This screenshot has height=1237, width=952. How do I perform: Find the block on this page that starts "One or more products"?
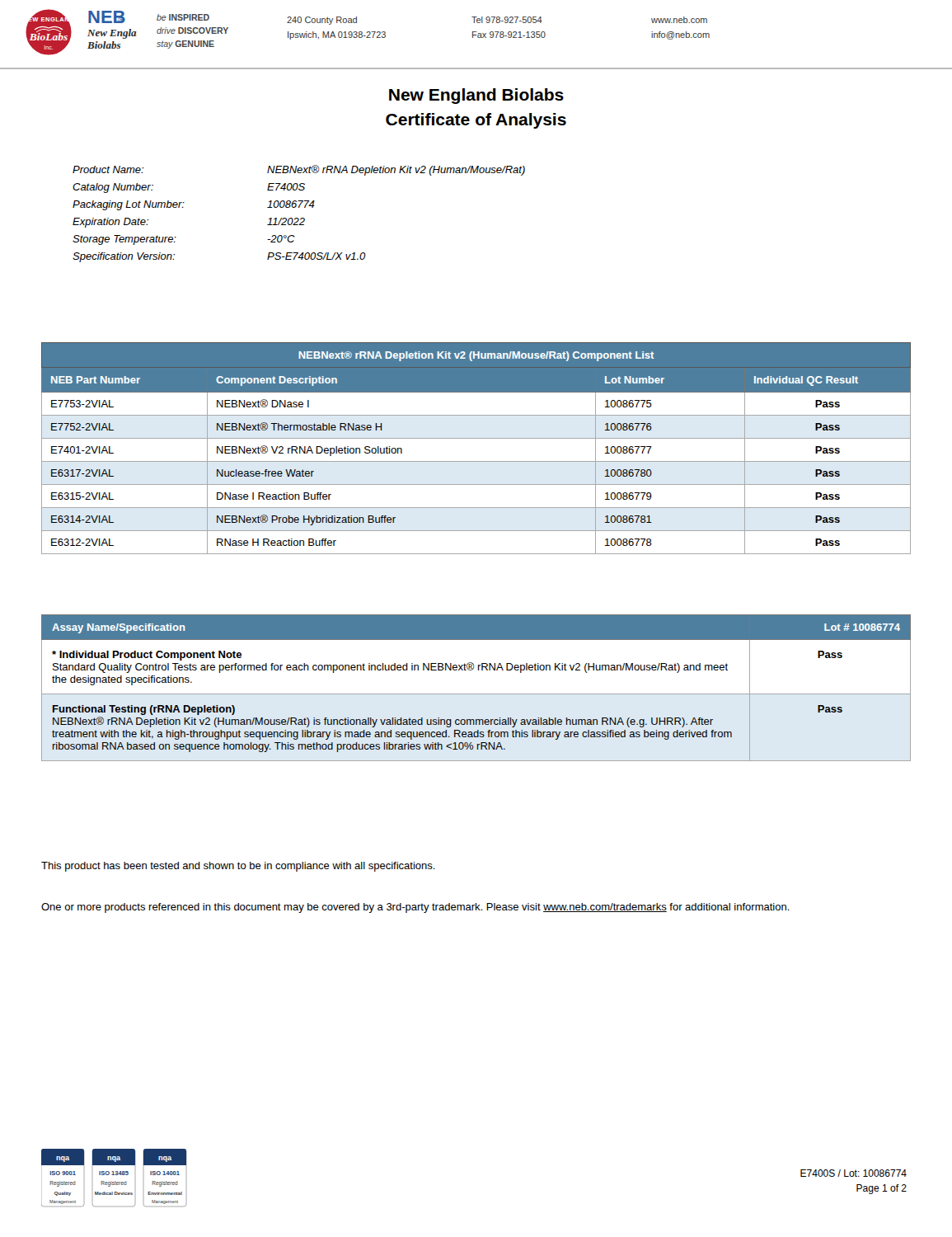416,907
